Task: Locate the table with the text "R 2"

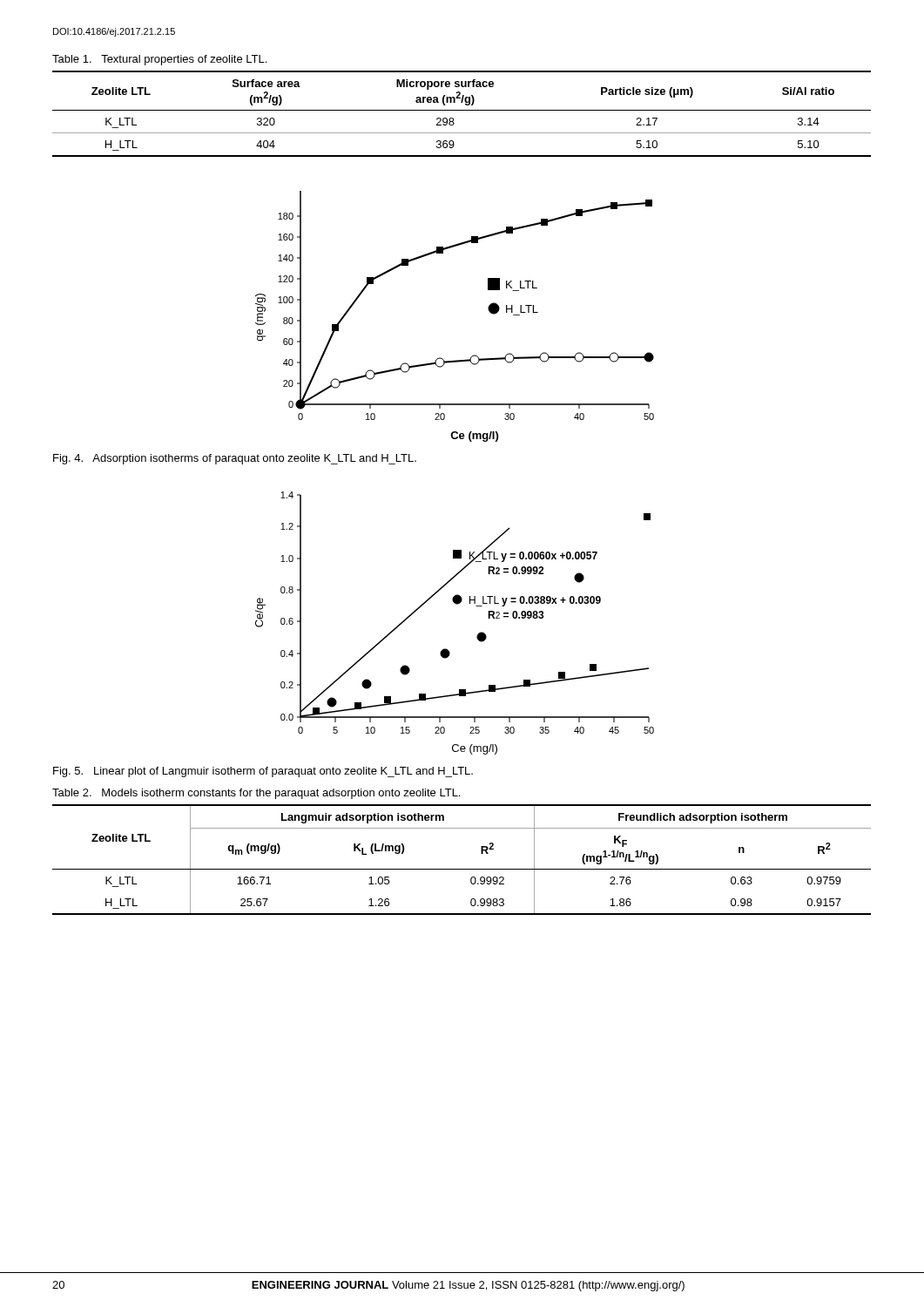Action: click(x=462, y=860)
